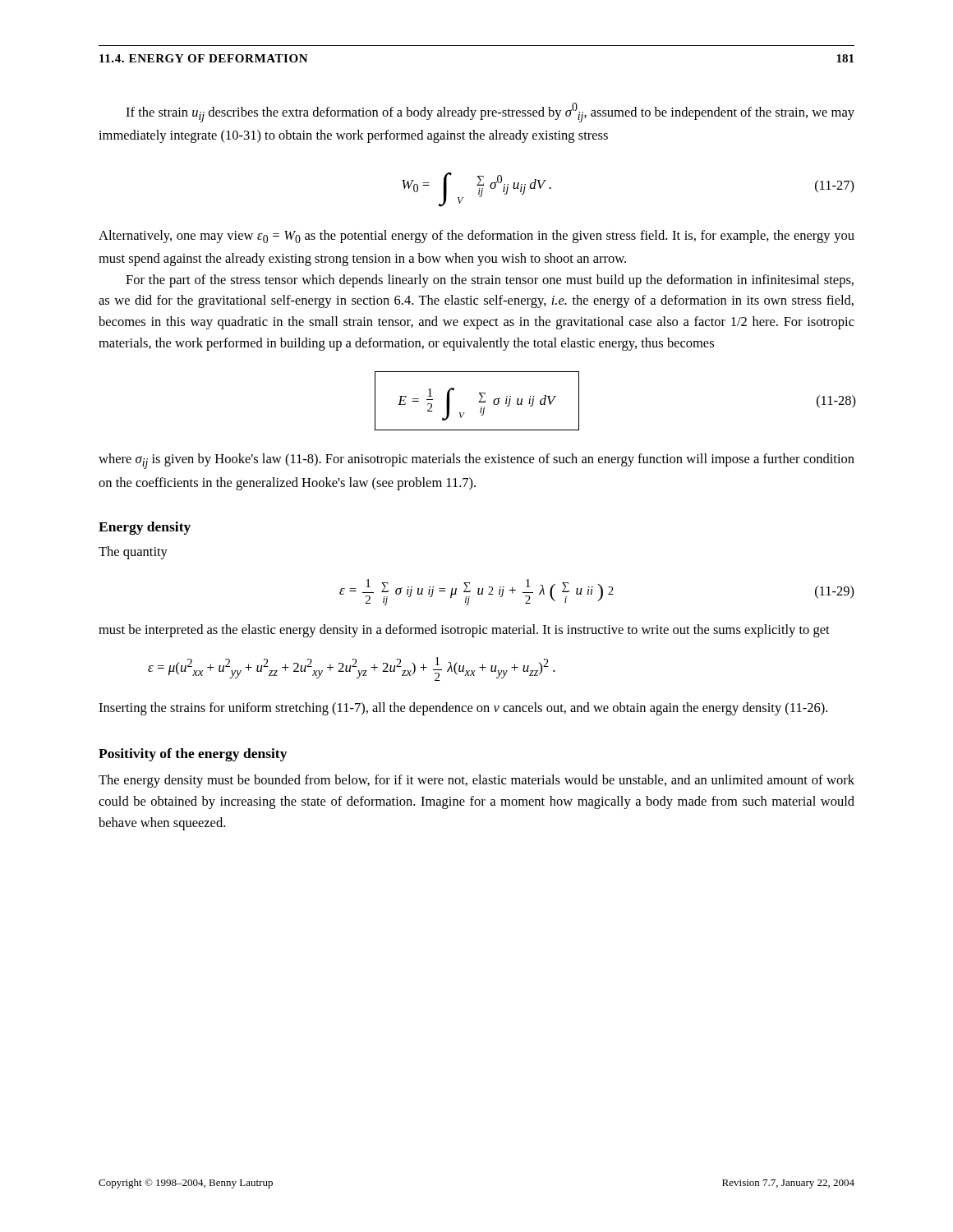Locate the text block with the text "where σij is given by"
The height and width of the screenshot is (1232, 953).
pyautogui.click(x=476, y=471)
